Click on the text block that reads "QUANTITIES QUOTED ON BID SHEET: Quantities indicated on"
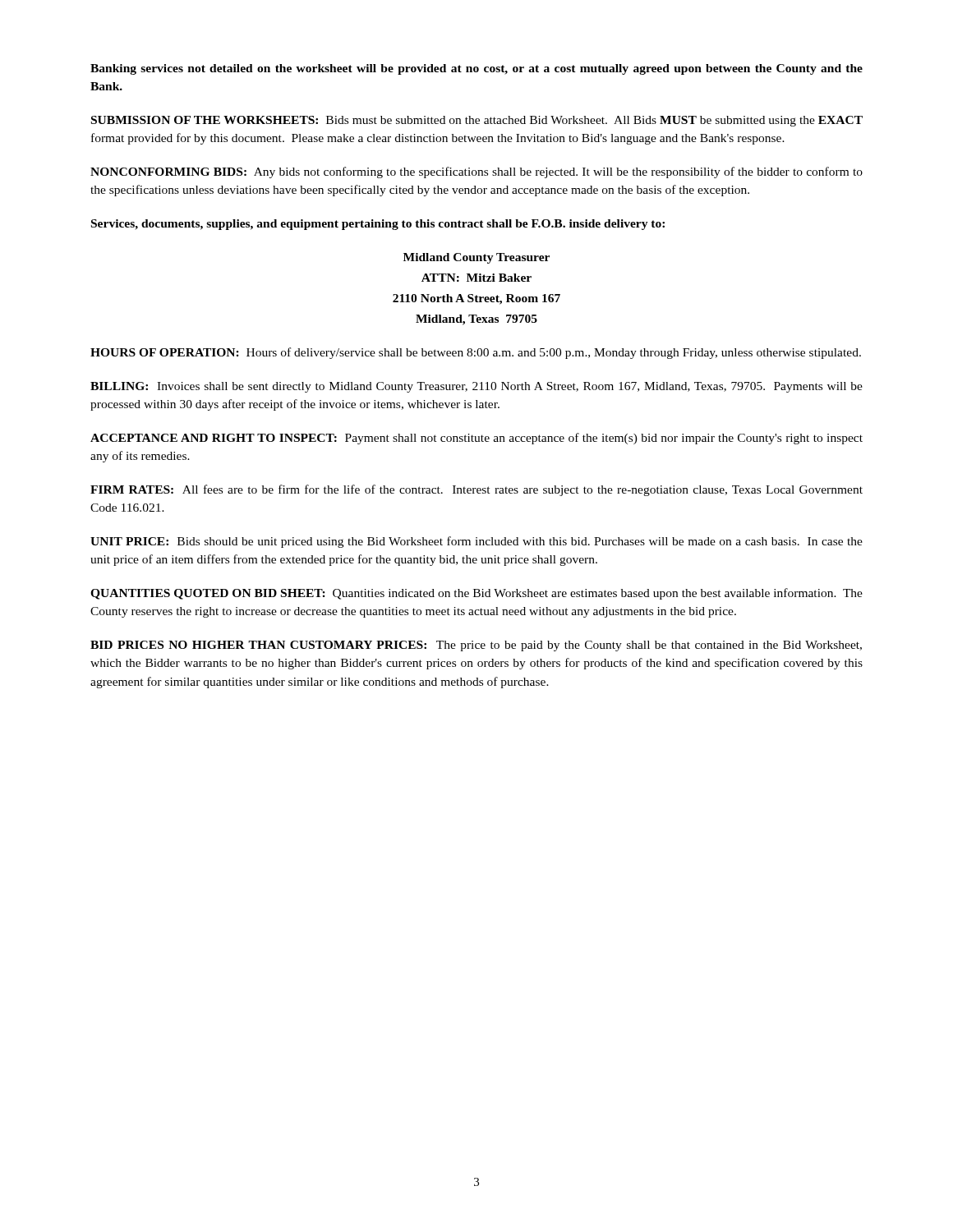This screenshot has height=1232, width=953. pos(476,602)
